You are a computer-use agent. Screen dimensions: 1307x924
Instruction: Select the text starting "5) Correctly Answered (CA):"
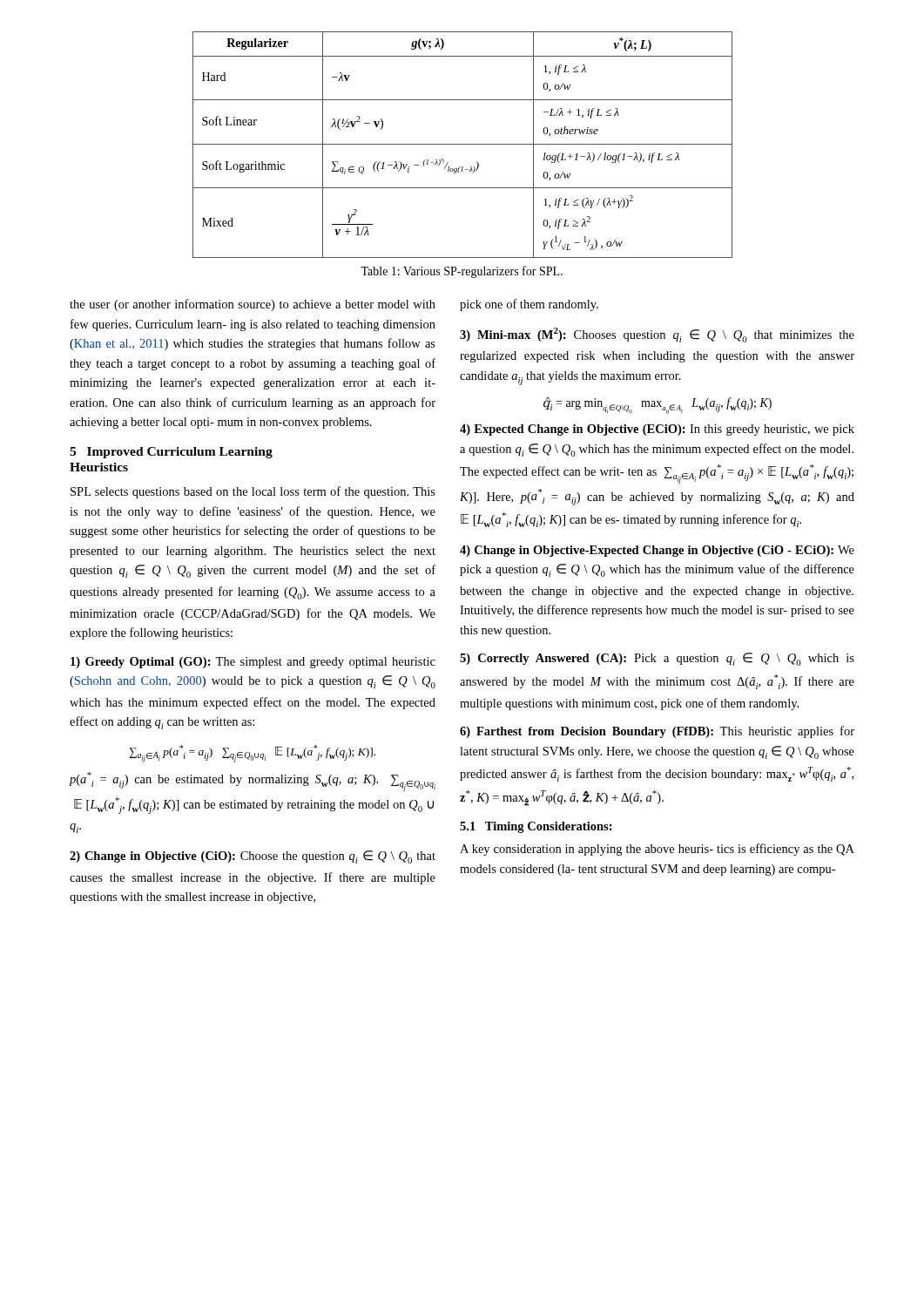(657, 680)
